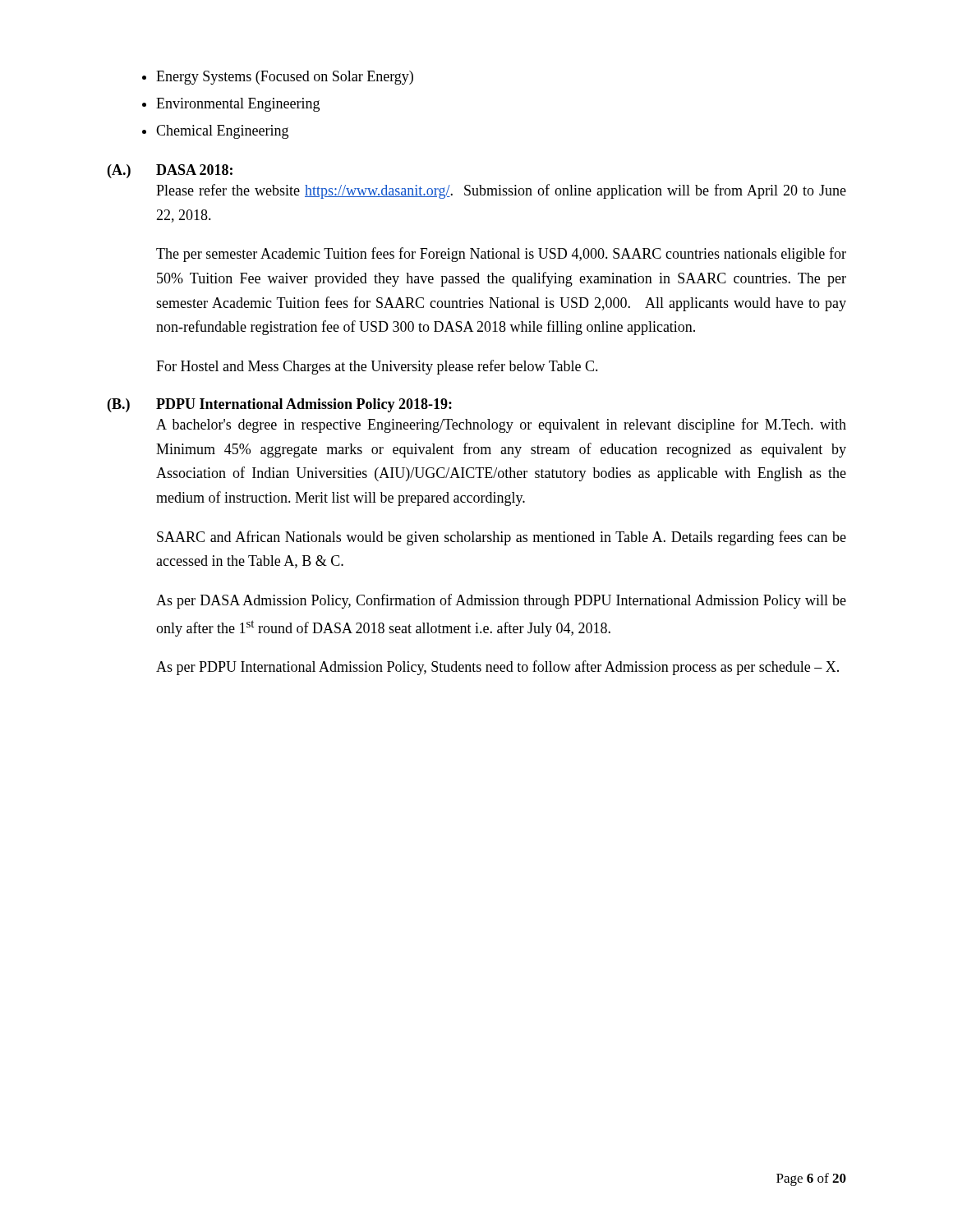Locate the section header with the text "(B.) PDPU International Admission Policy 2018-19:"

(x=280, y=404)
